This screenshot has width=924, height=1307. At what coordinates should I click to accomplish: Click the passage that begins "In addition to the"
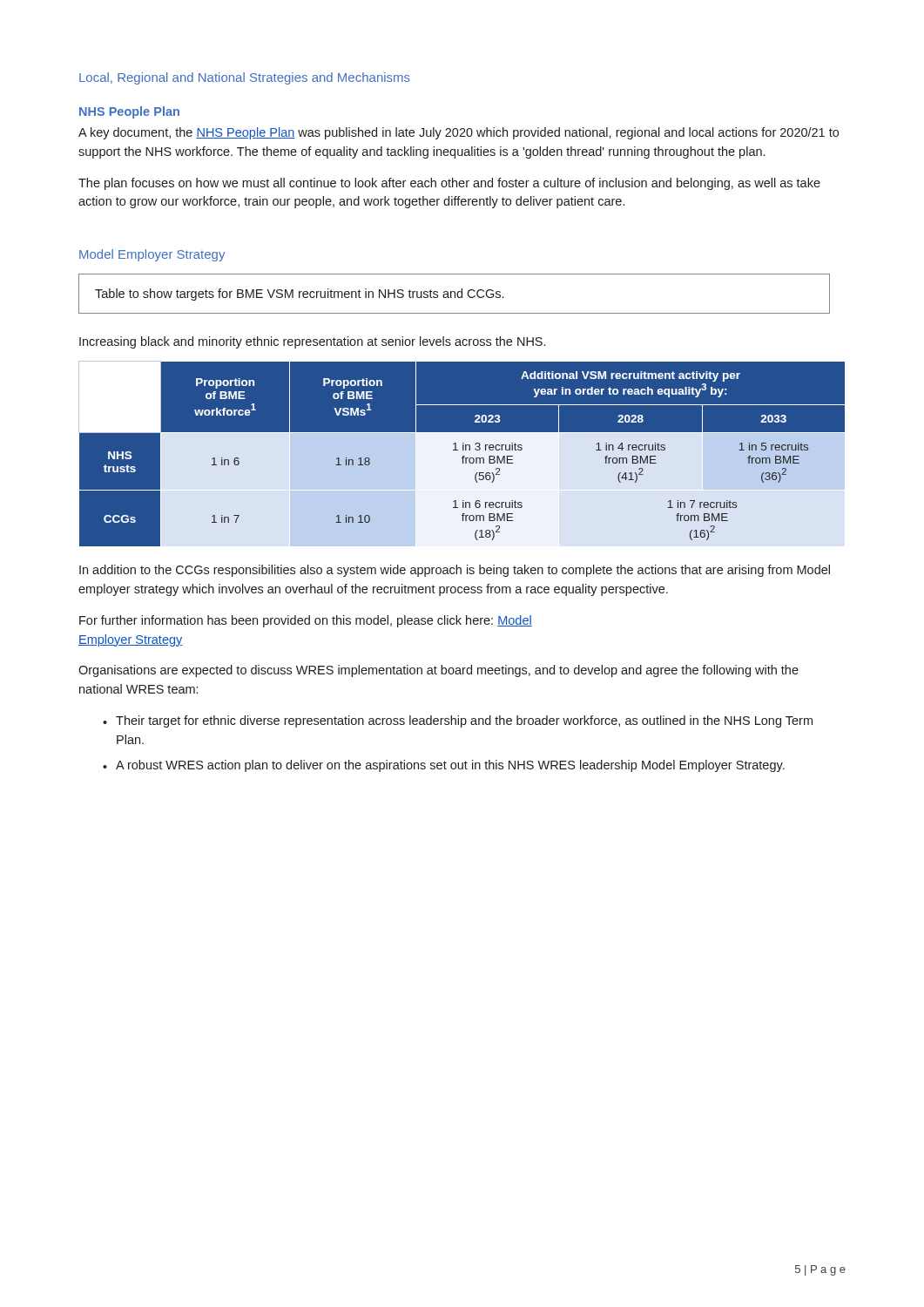pyautogui.click(x=455, y=580)
